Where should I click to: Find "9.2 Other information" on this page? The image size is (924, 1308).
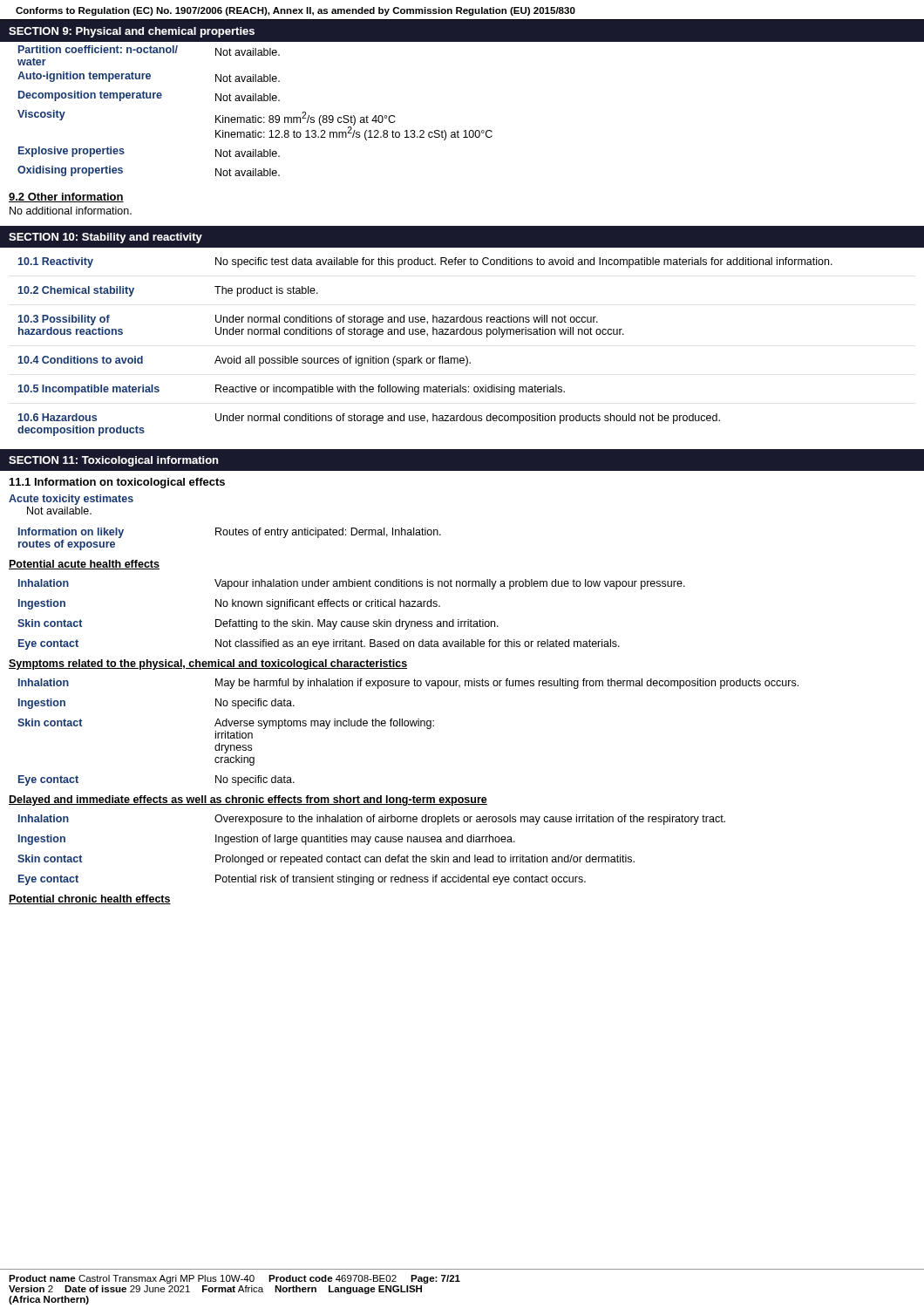[x=66, y=197]
